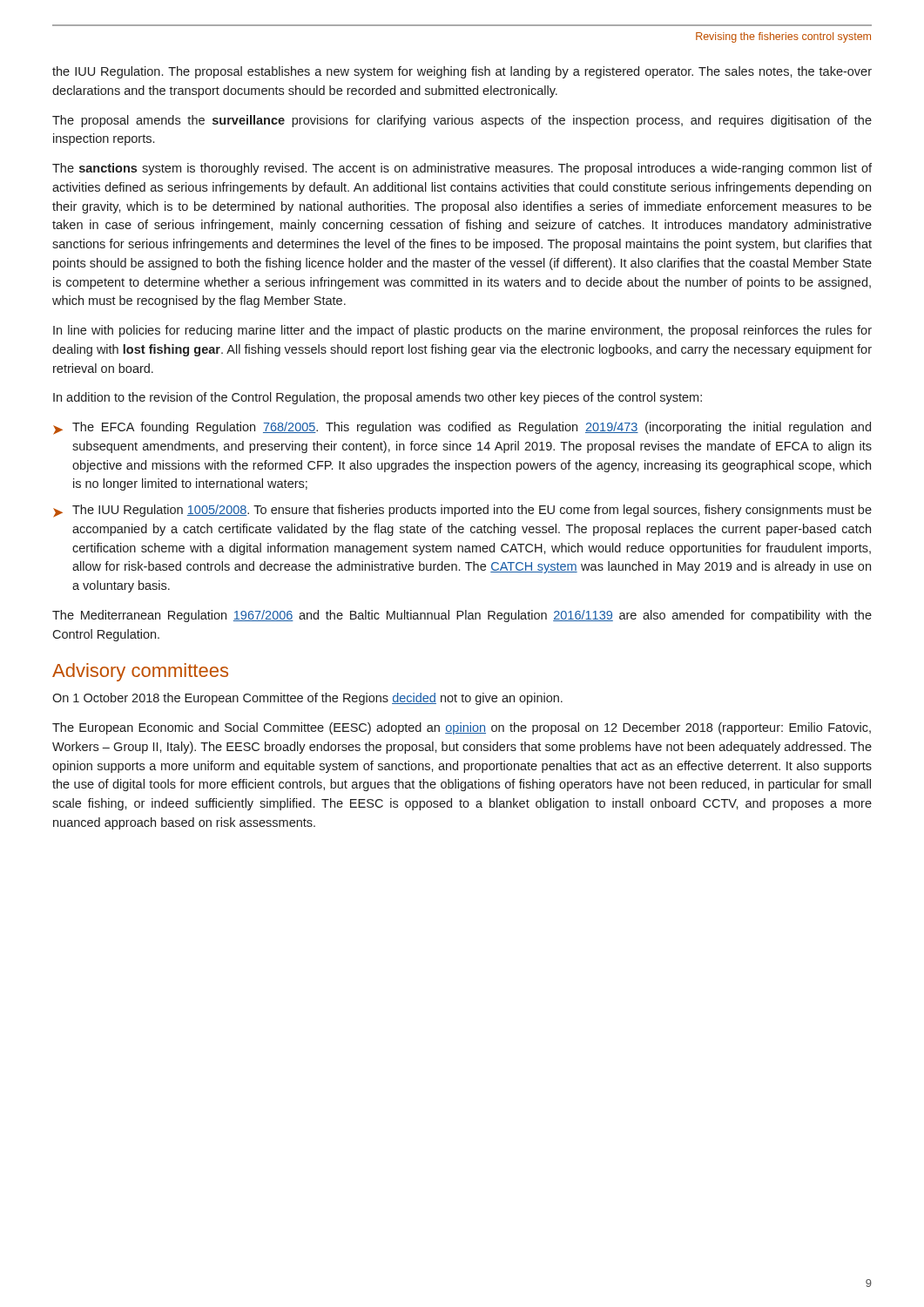Select the block starting "➤ The EFCA founding Regulation 768/2005. This"

462,456
